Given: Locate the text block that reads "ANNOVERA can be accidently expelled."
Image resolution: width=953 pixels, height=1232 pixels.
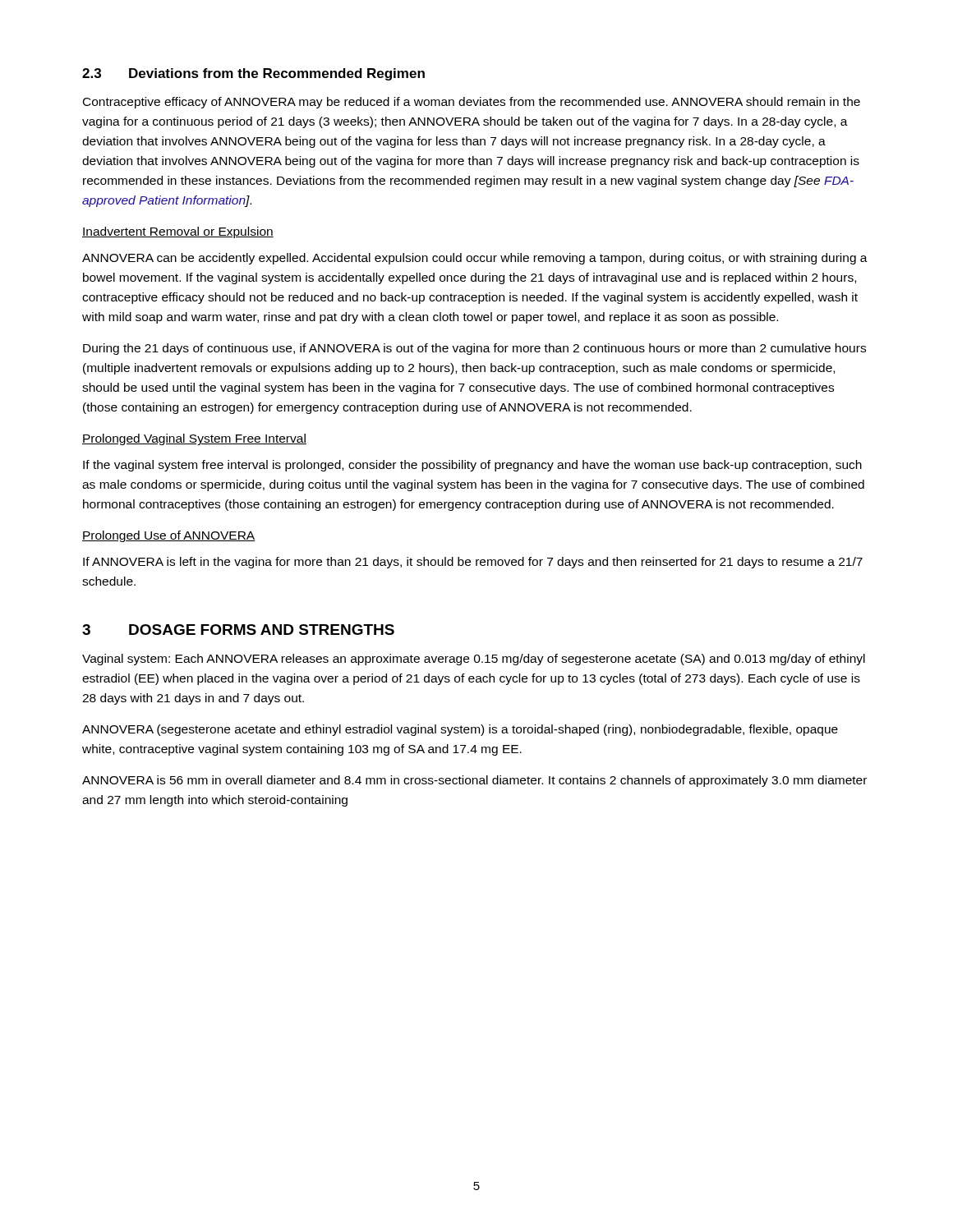Looking at the screenshot, I should pyautogui.click(x=476, y=288).
